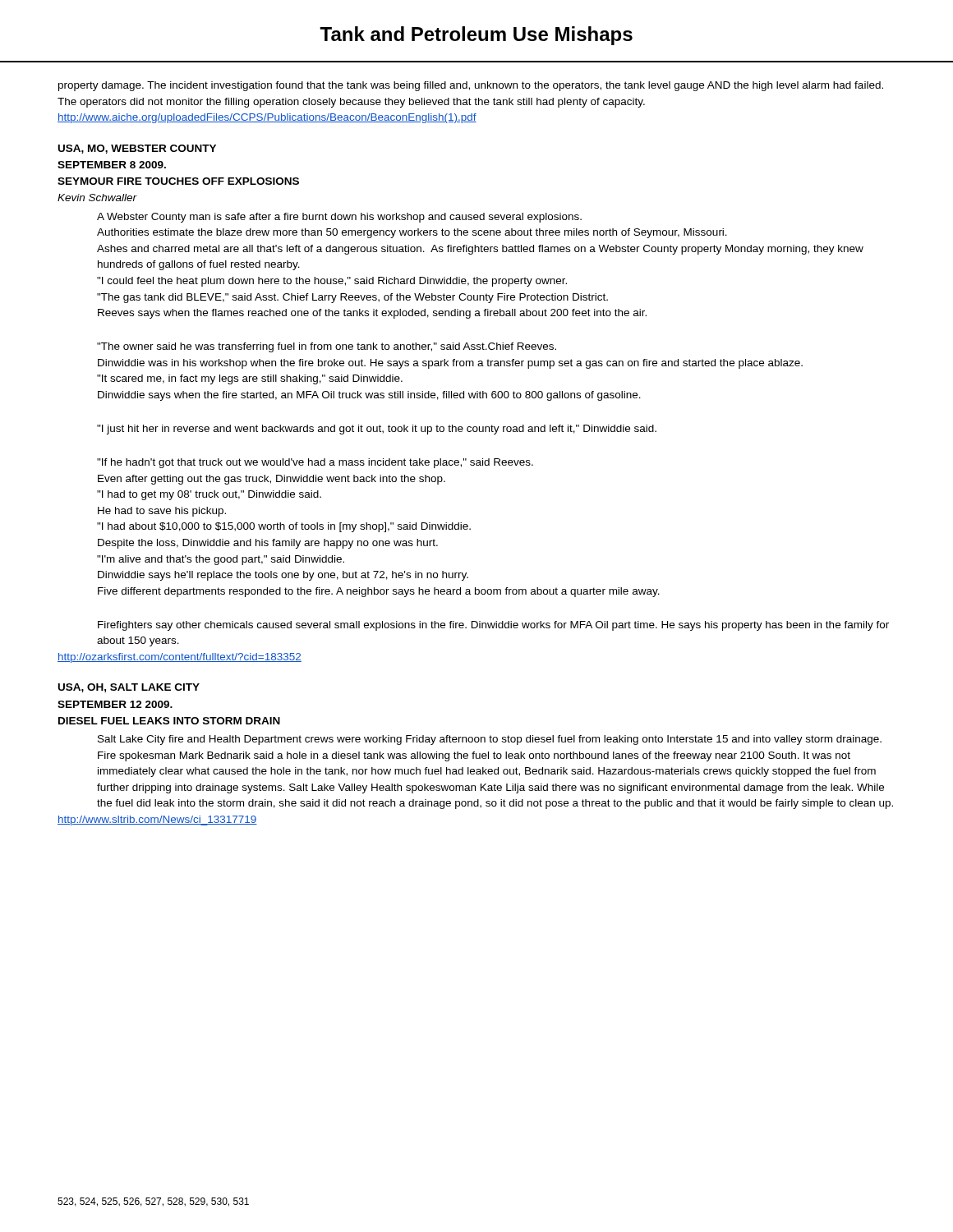Locate the text block containing "Salt Lake City fire and"

(x=476, y=778)
